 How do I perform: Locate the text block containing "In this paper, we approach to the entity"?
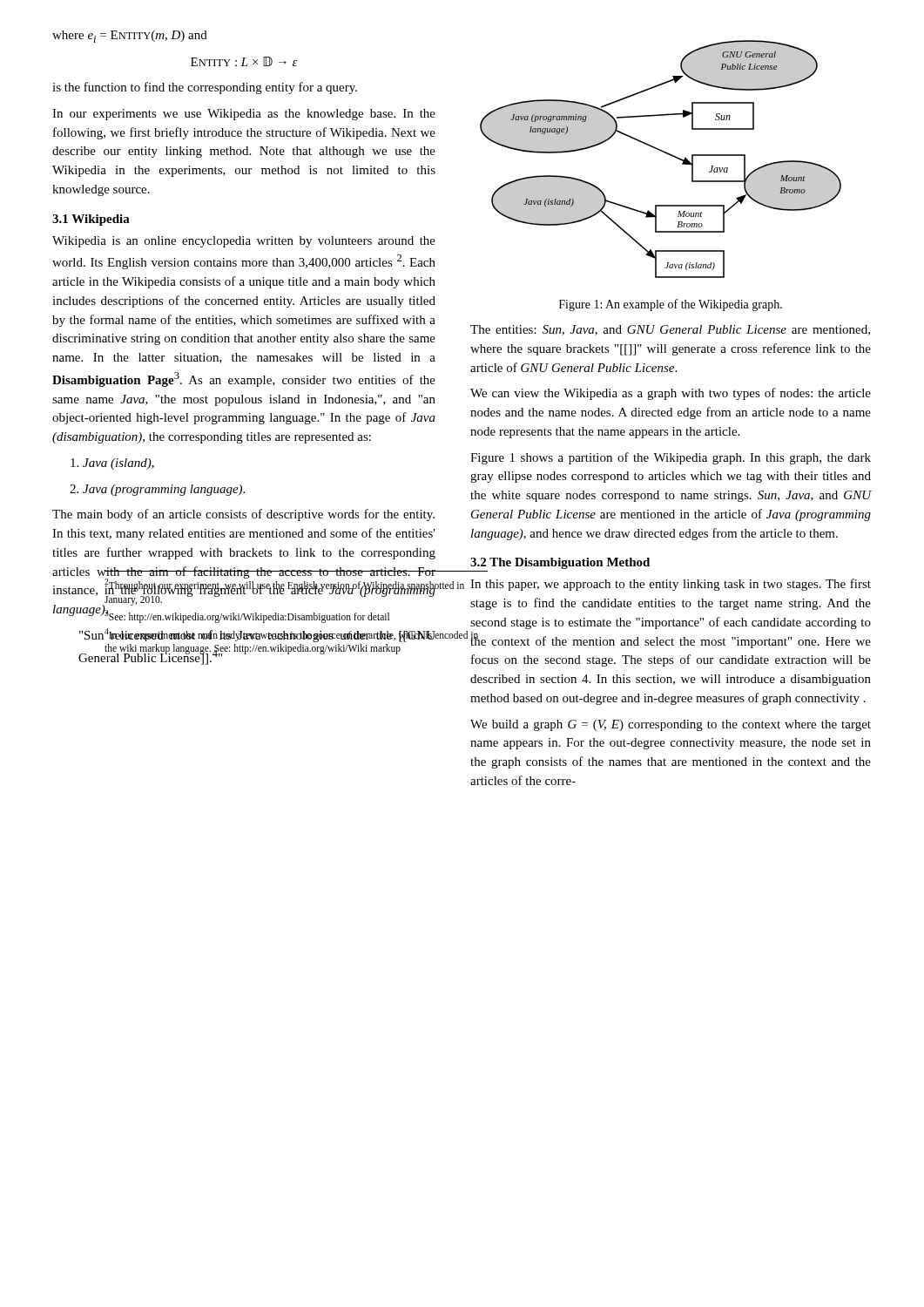[671, 683]
